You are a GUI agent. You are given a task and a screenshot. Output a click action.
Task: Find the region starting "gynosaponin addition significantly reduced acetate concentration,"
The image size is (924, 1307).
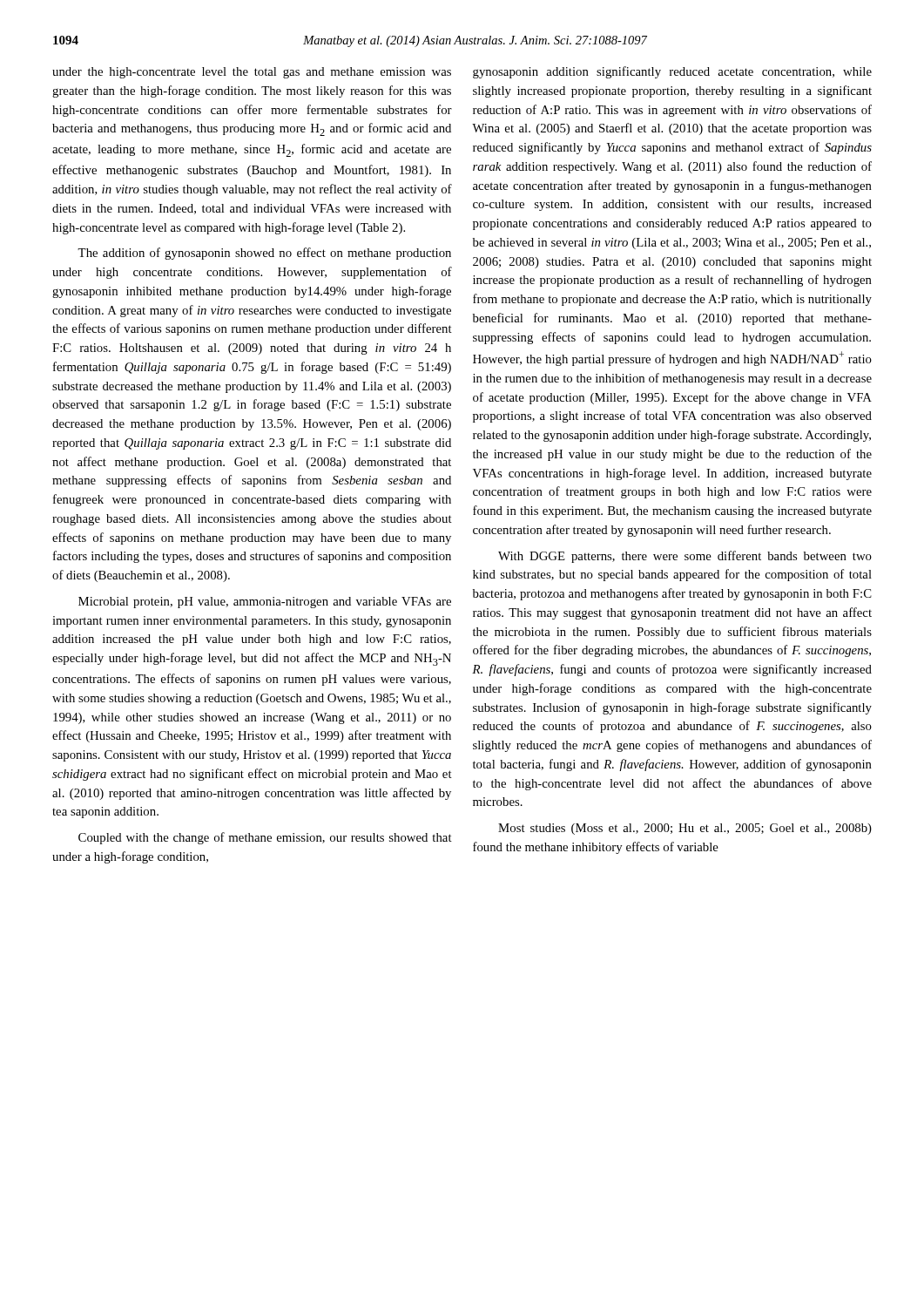point(672,301)
